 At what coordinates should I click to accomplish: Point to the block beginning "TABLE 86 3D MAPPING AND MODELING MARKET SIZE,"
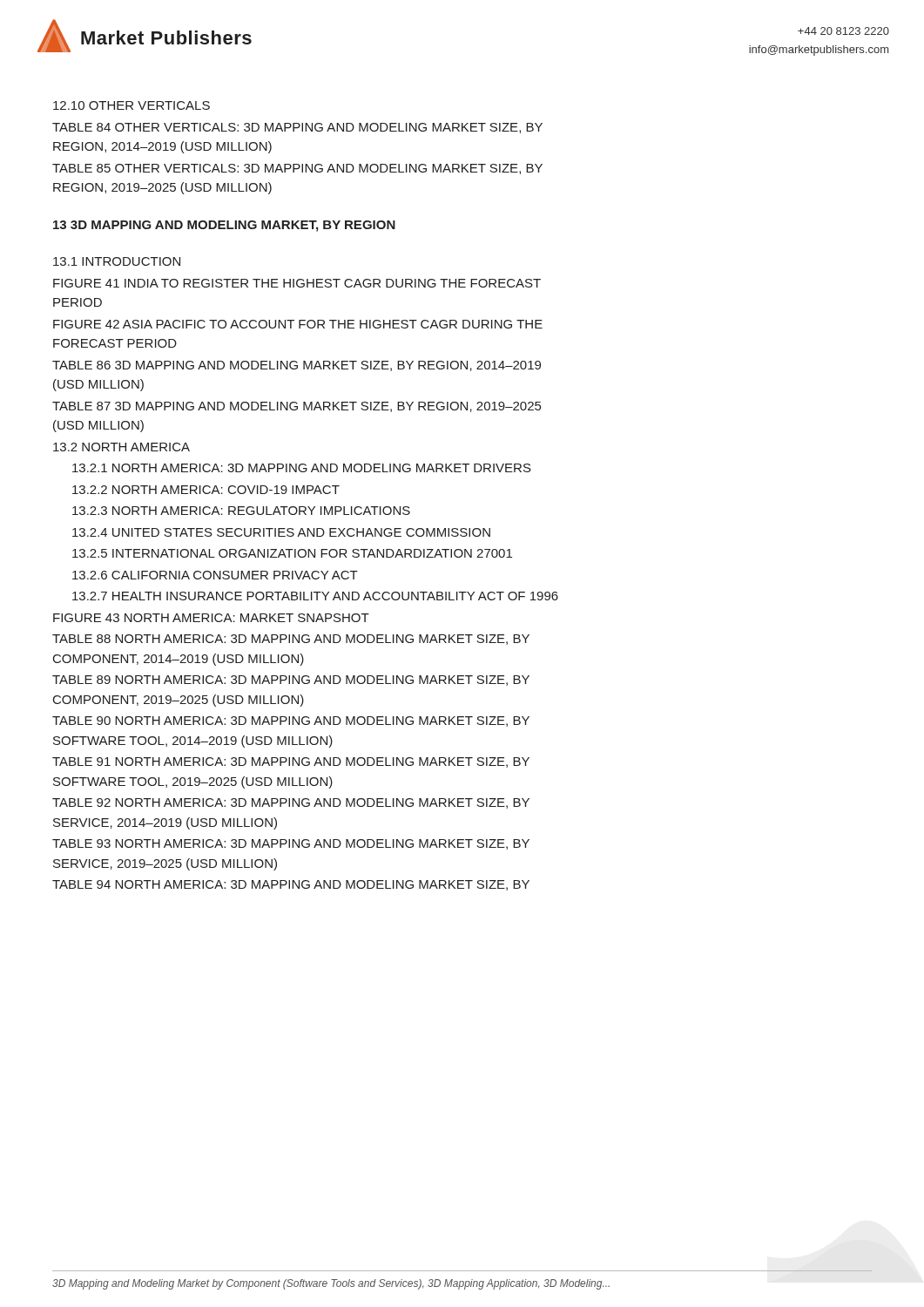297,374
